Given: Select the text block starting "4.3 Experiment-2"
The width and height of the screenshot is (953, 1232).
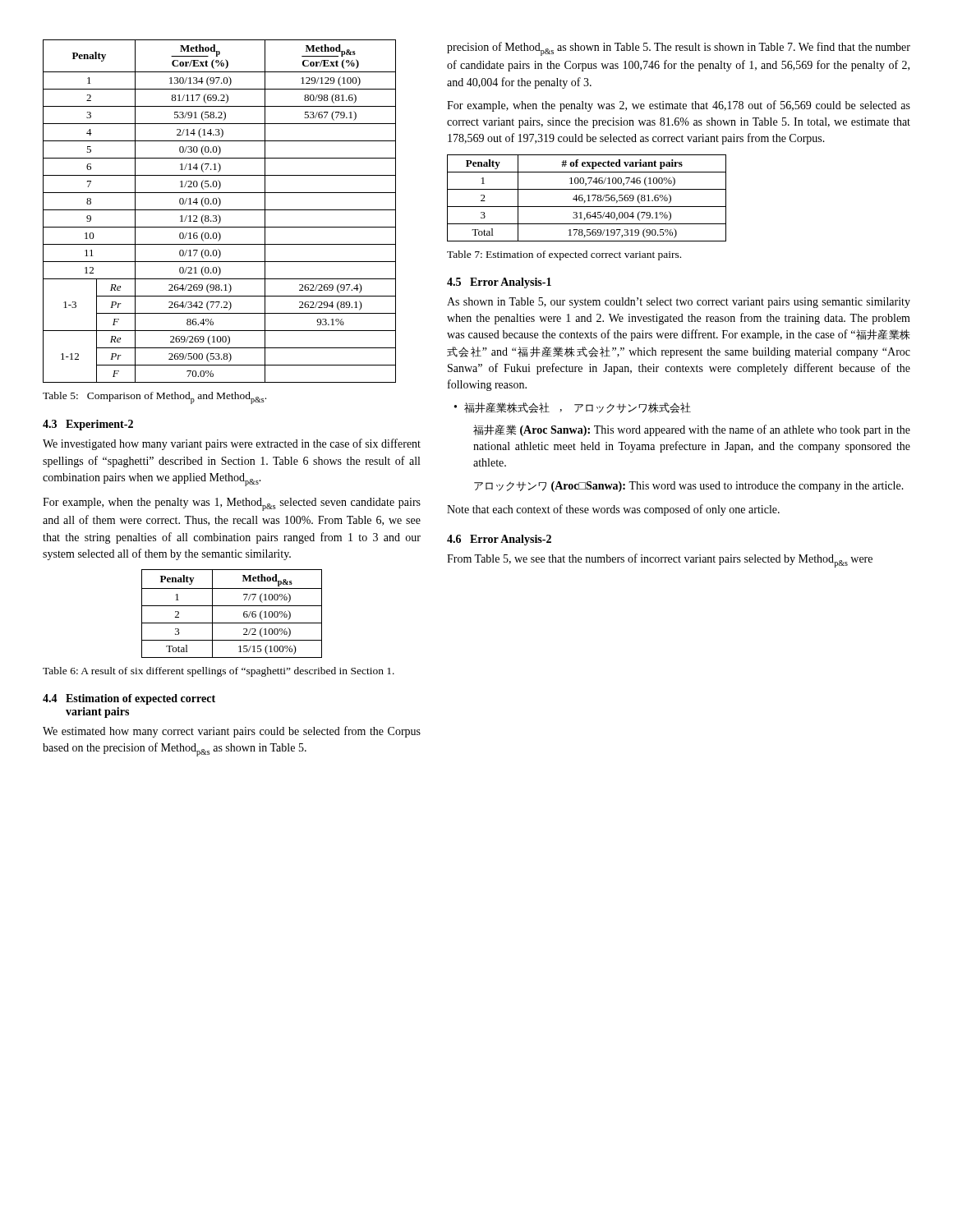Looking at the screenshot, I should [x=88, y=424].
